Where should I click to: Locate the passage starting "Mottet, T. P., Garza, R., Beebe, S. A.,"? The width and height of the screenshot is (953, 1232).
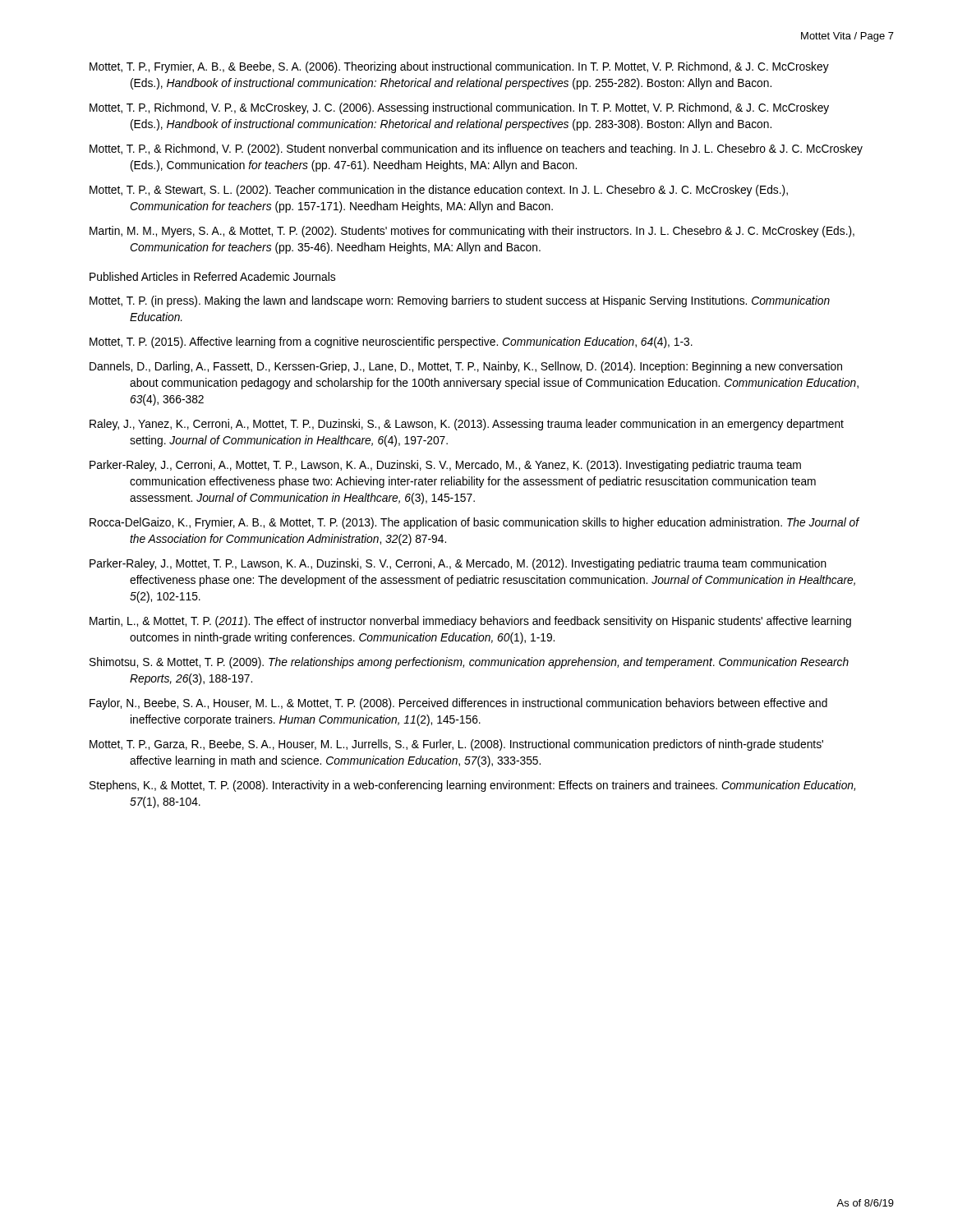click(x=456, y=753)
